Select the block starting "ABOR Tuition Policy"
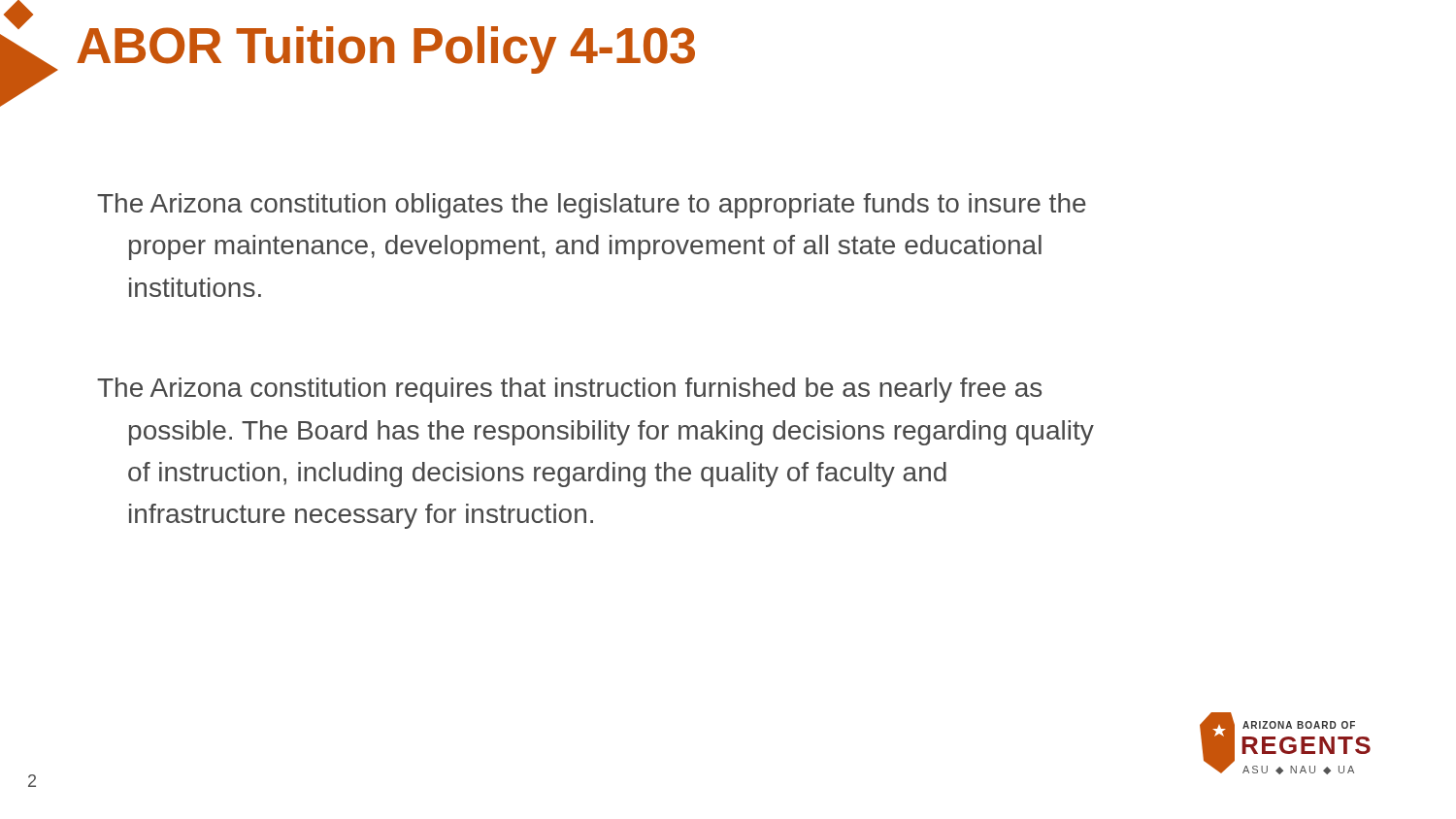The height and width of the screenshot is (819, 1456). [x=386, y=46]
